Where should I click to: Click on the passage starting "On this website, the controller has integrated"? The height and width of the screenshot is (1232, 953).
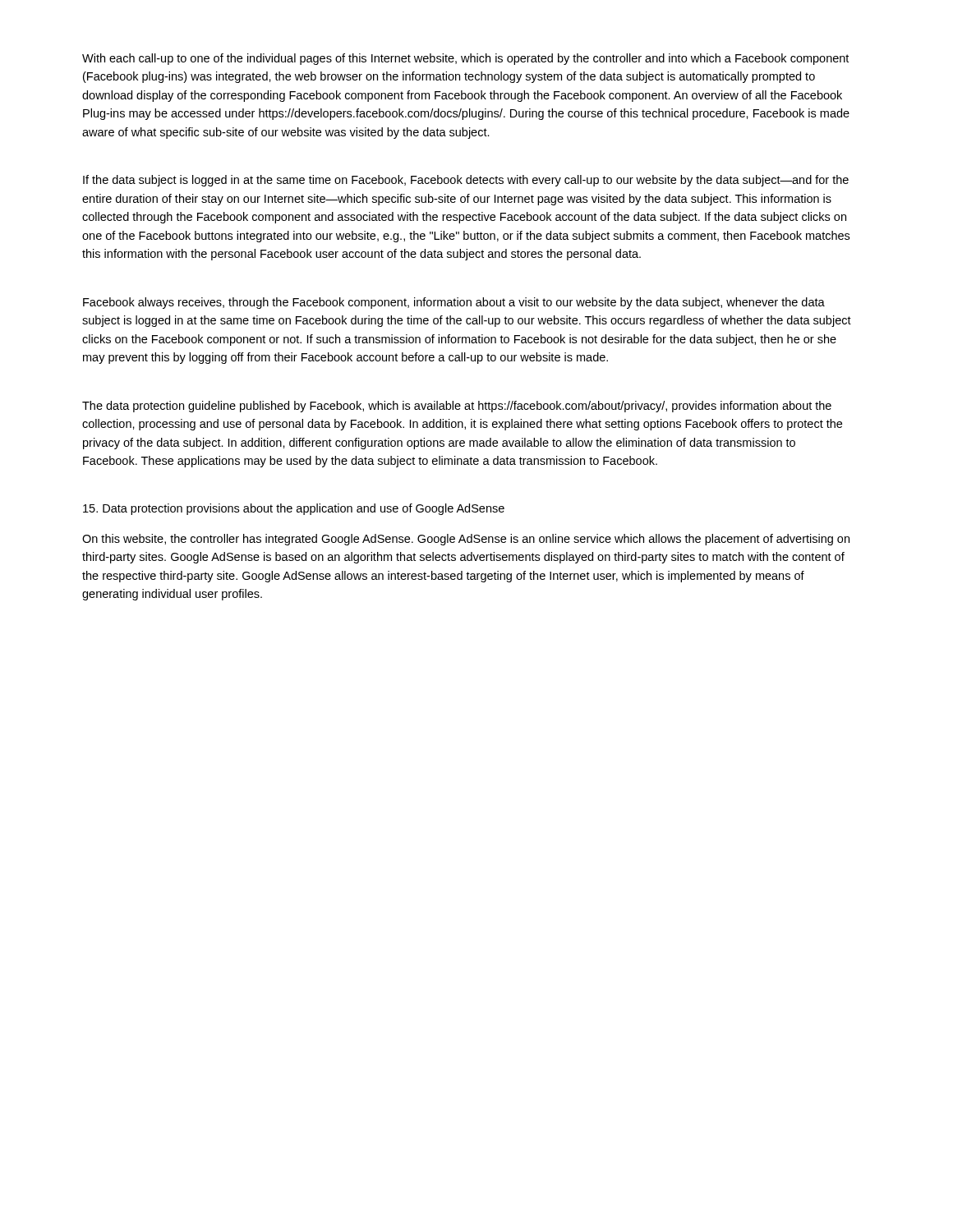466,566
